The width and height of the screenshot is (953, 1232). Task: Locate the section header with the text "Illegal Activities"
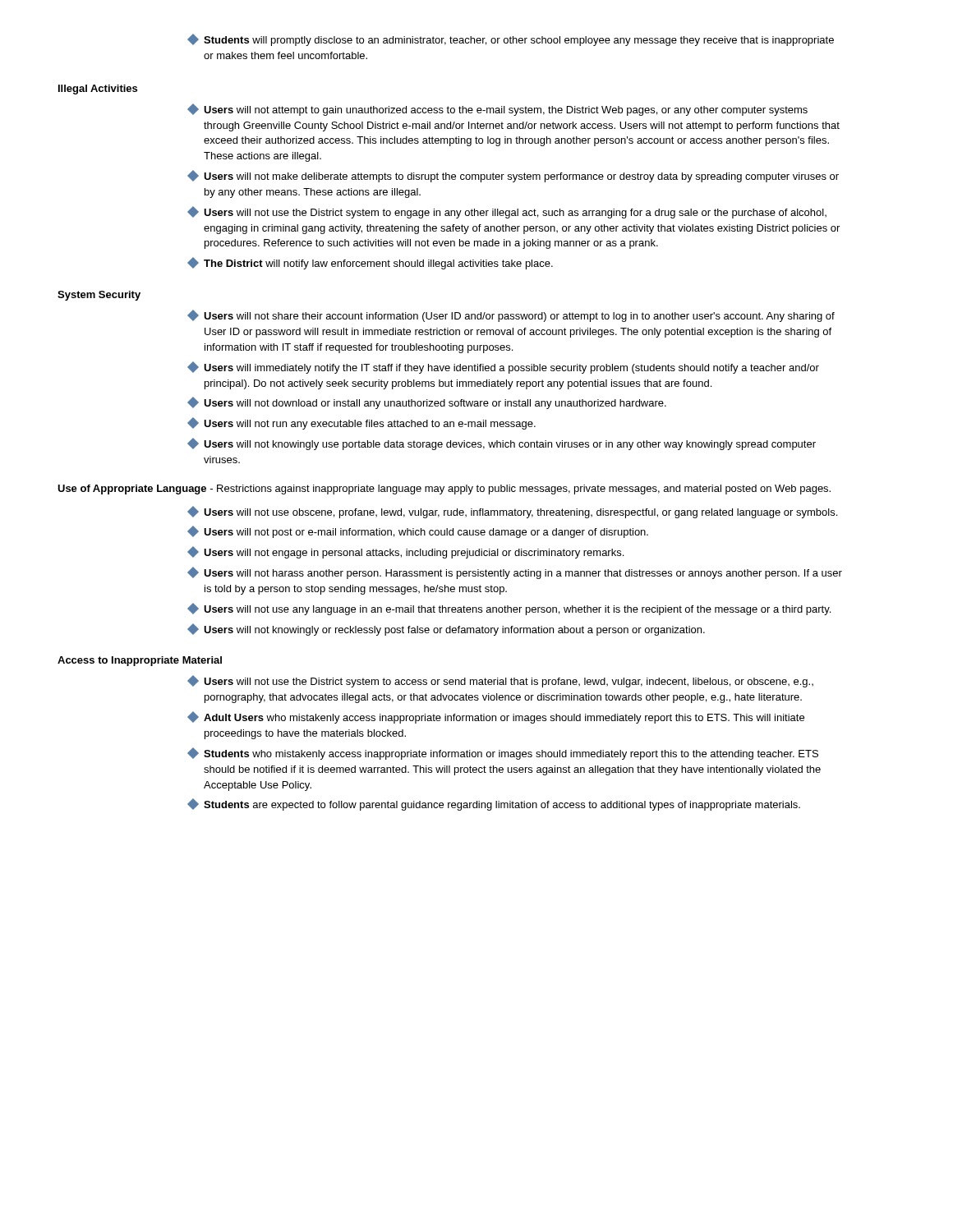(x=98, y=88)
